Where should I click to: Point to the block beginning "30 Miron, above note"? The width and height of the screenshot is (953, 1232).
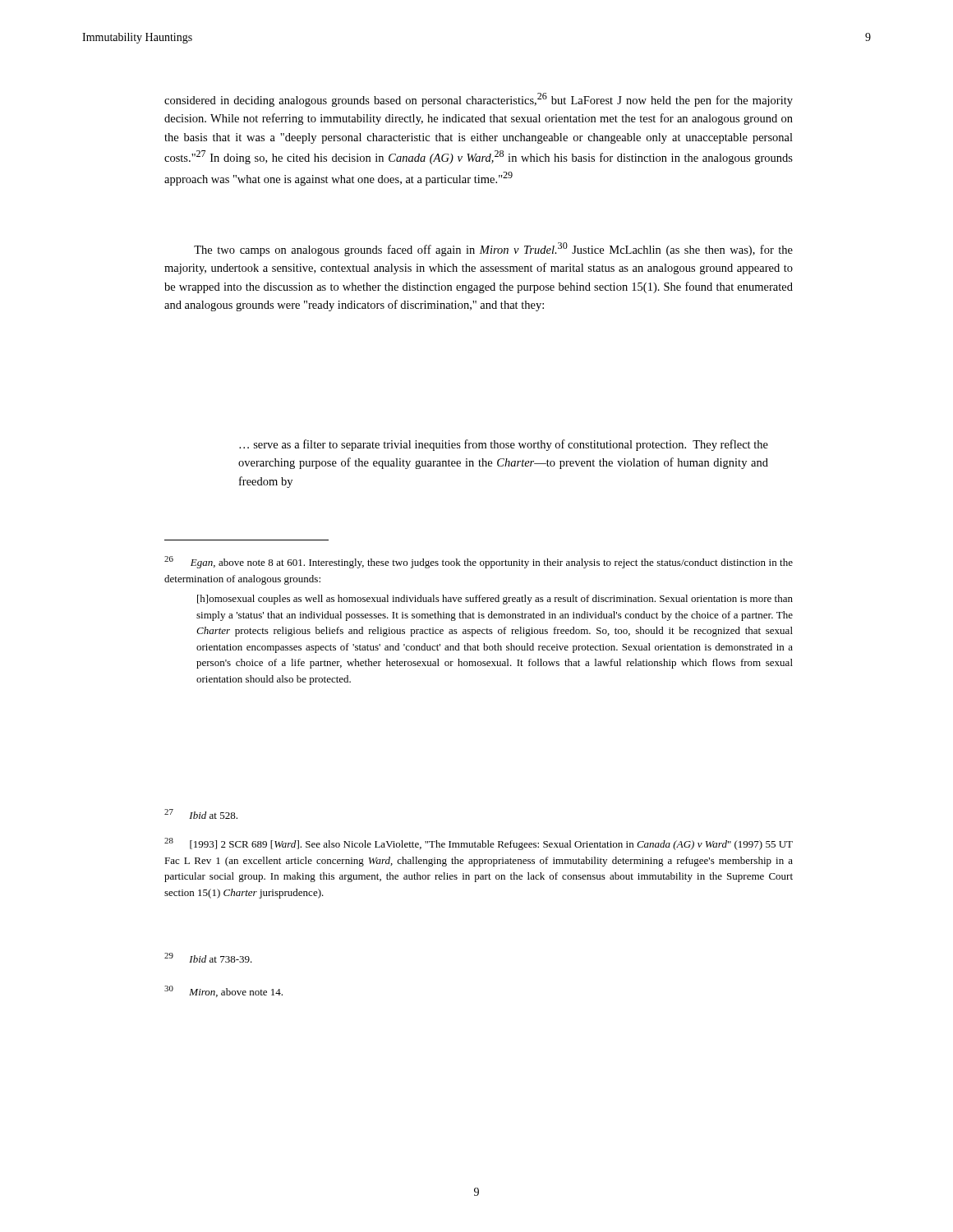(x=224, y=991)
